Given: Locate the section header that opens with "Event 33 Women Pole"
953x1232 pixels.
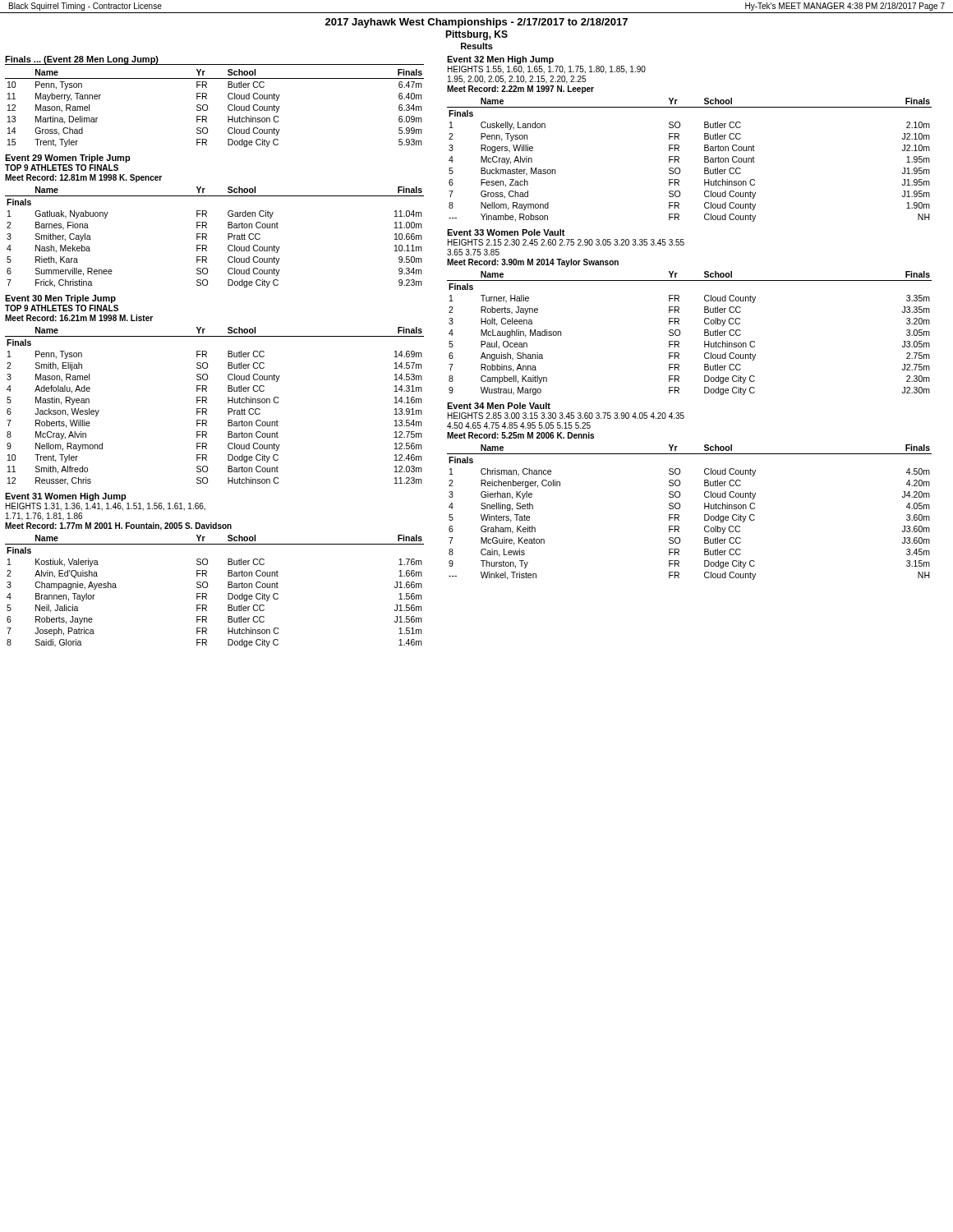Looking at the screenshot, I should [x=506, y=232].
